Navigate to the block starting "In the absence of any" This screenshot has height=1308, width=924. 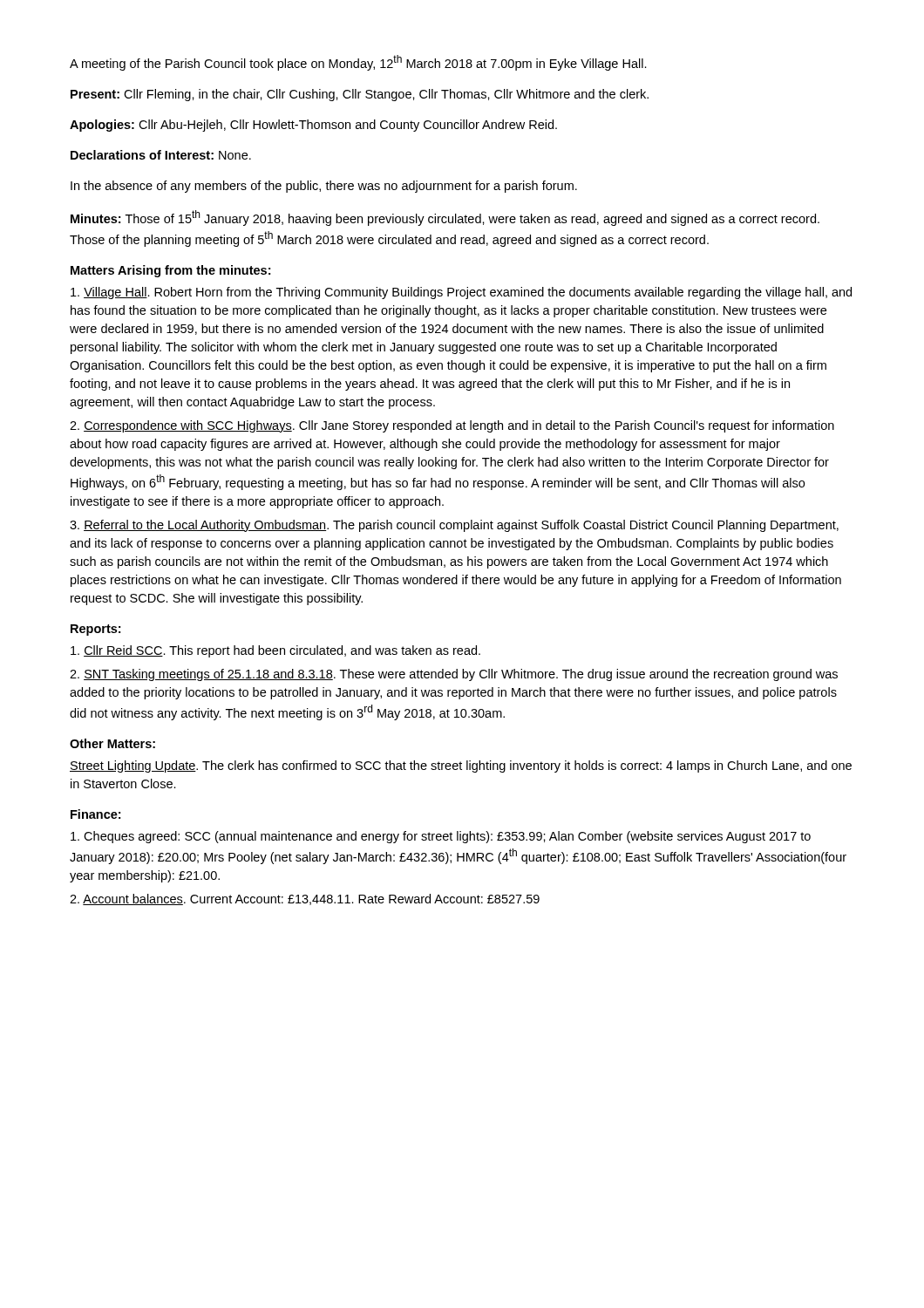324,186
